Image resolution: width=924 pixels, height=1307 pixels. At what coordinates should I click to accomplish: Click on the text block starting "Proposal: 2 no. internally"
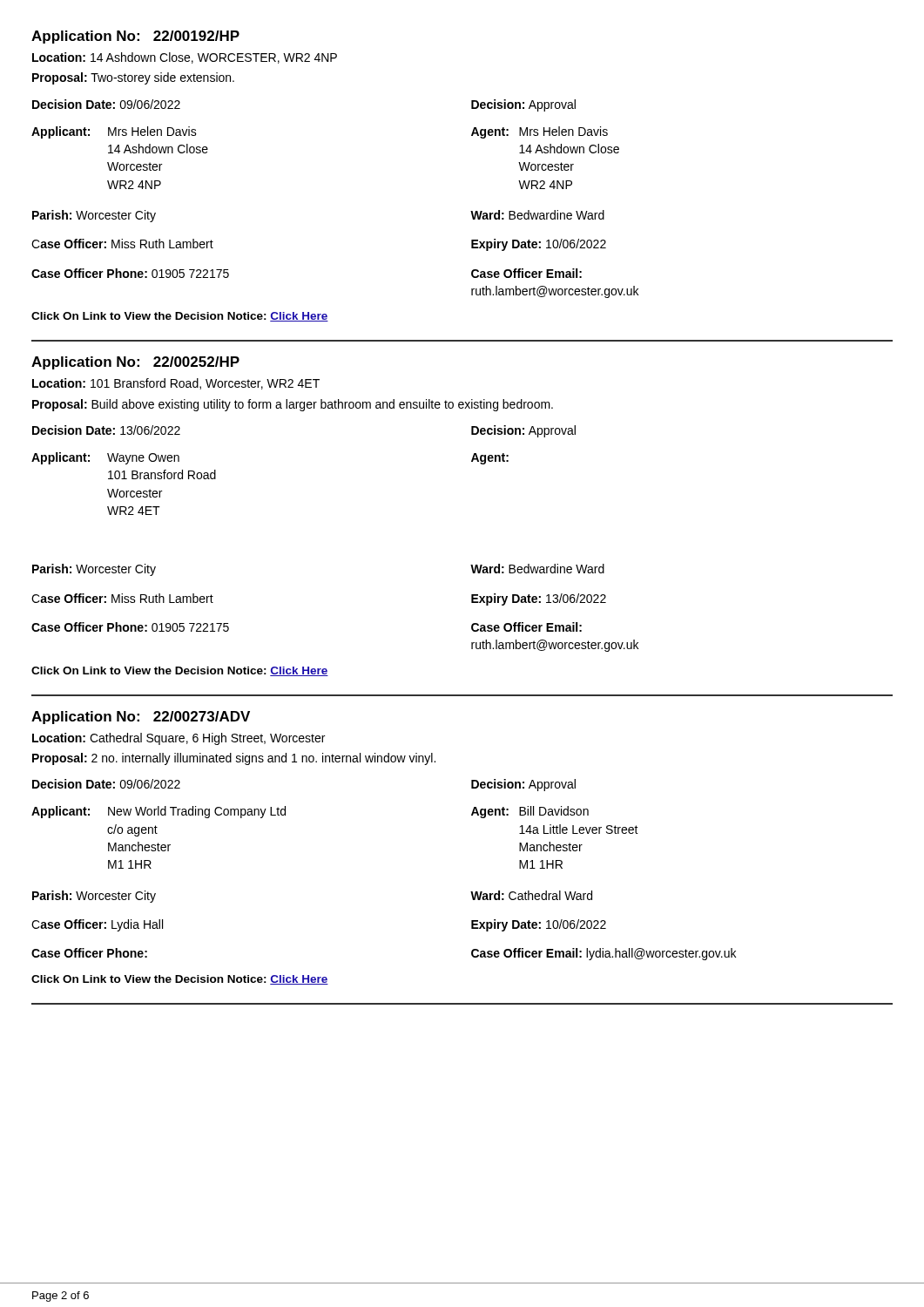click(234, 758)
